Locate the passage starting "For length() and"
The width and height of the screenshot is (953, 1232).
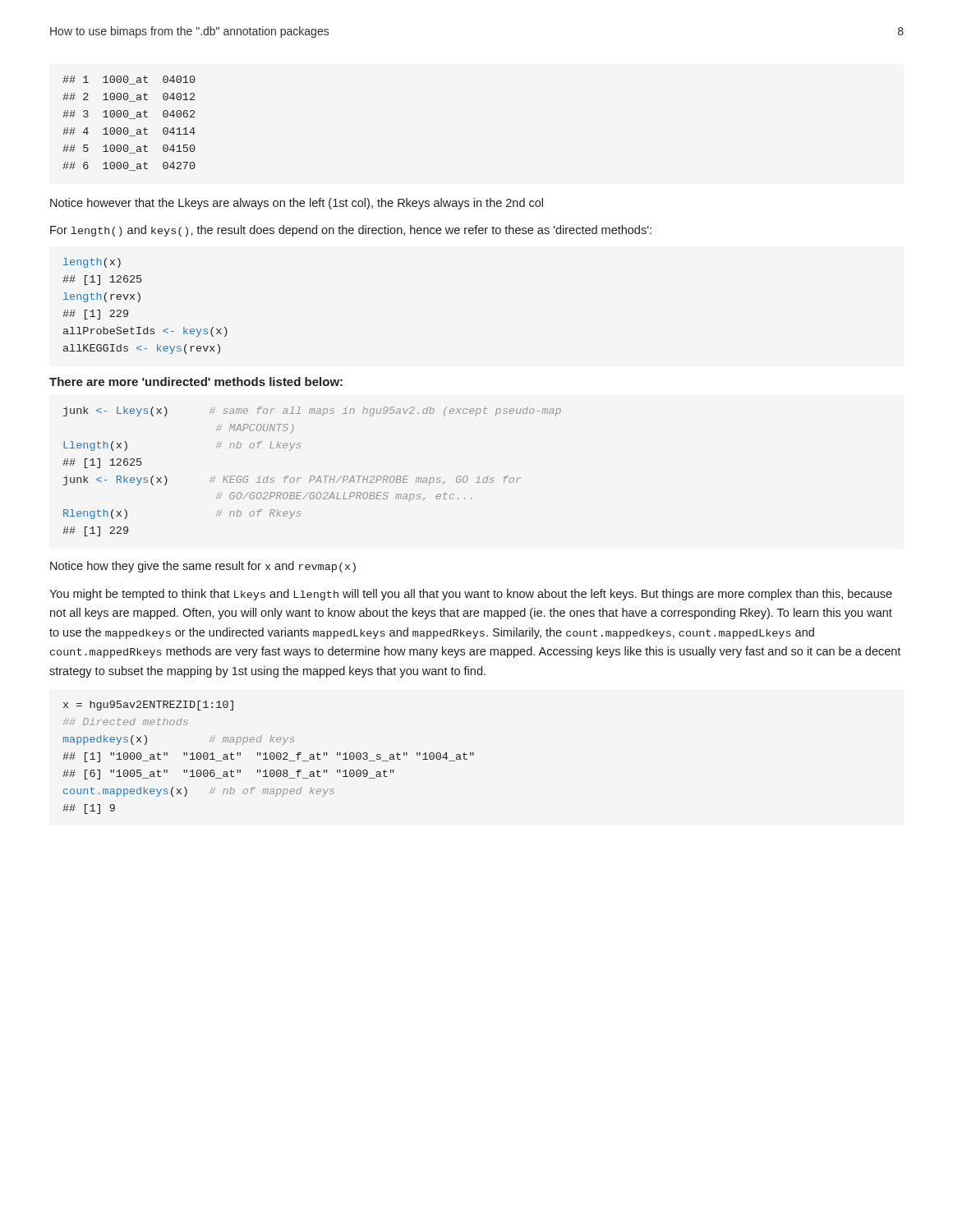click(x=351, y=230)
